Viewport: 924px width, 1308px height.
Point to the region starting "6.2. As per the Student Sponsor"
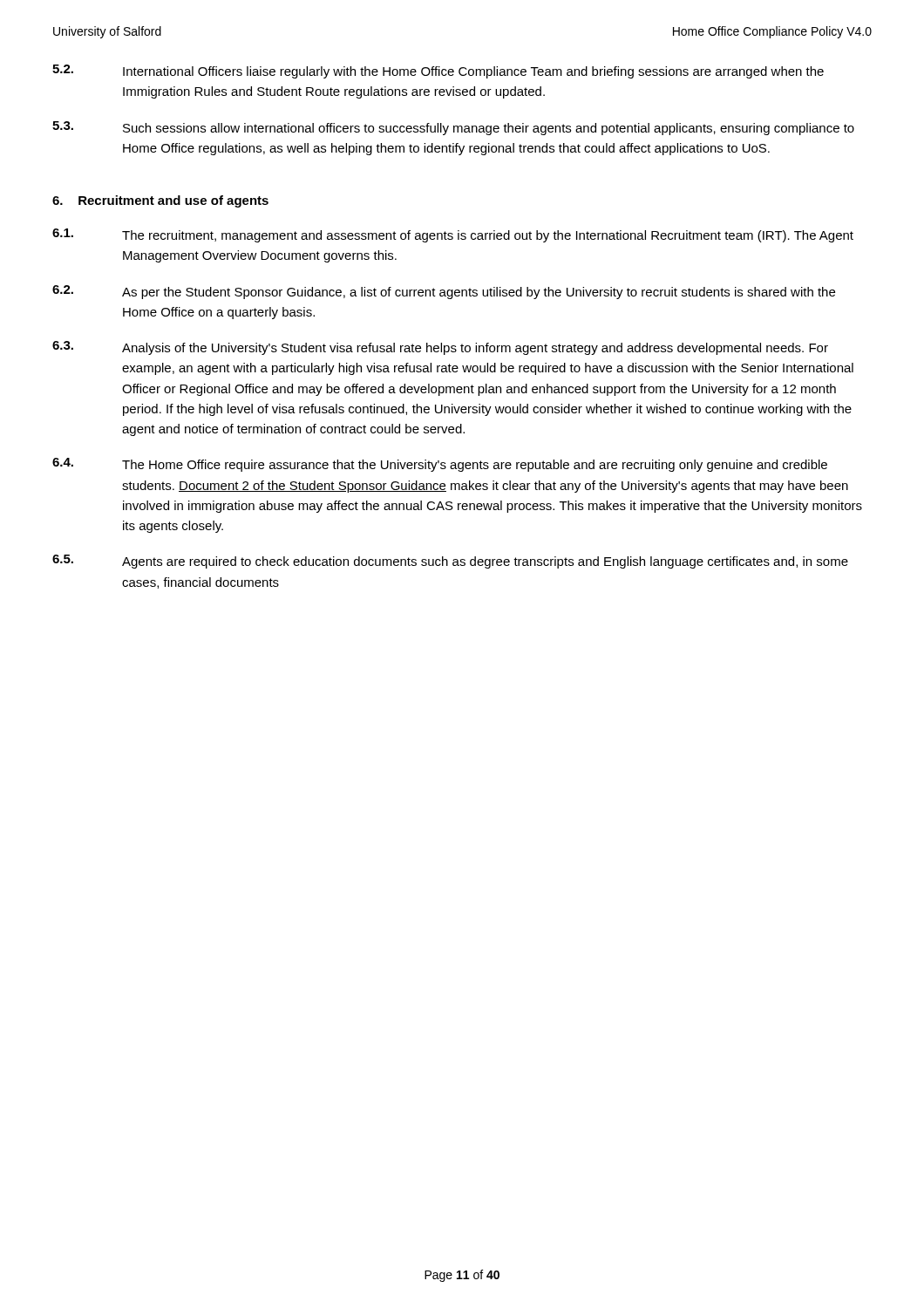[462, 301]
